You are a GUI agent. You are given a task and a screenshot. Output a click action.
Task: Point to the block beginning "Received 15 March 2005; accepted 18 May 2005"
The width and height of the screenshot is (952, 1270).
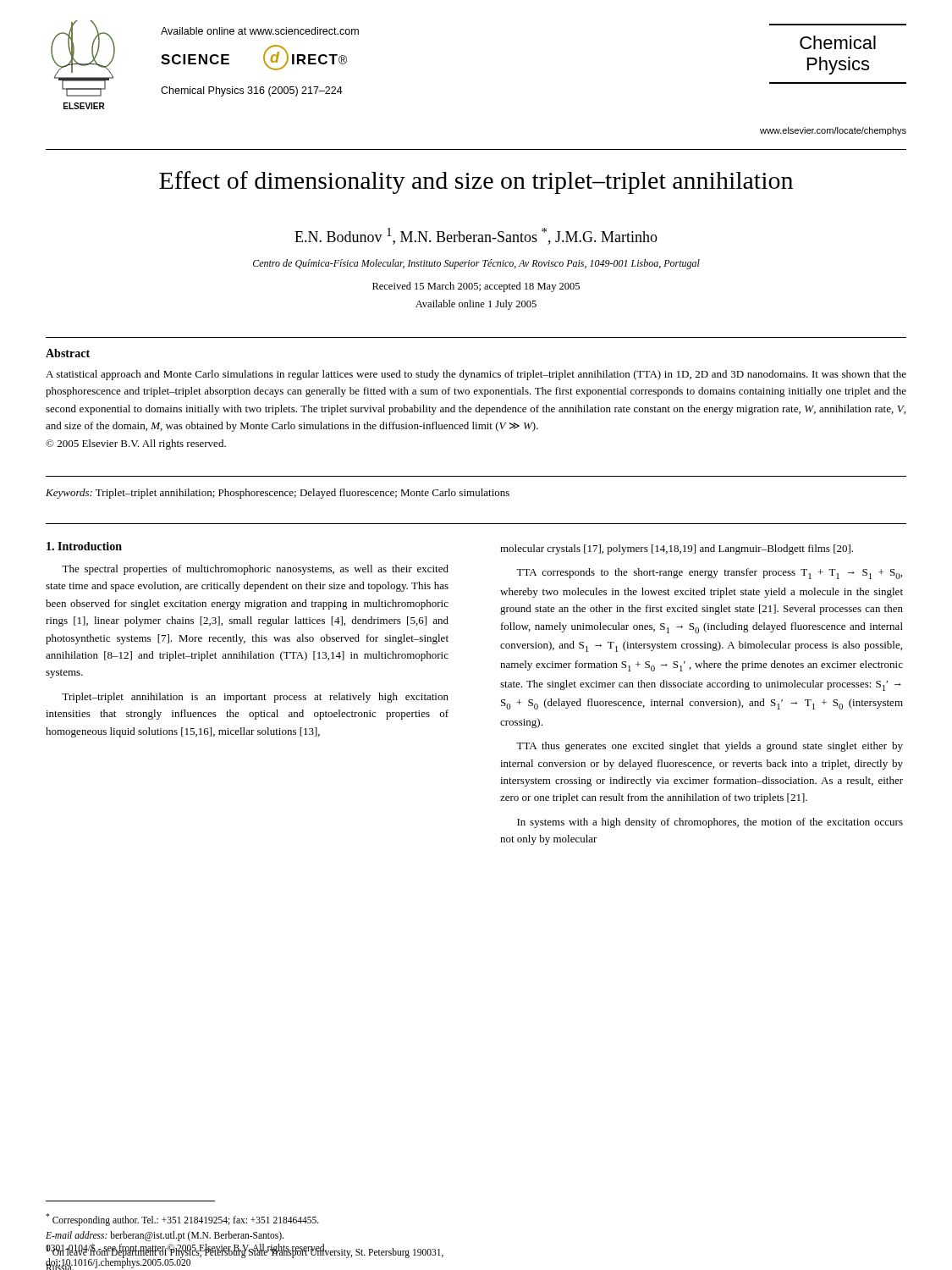coord(476,295)
